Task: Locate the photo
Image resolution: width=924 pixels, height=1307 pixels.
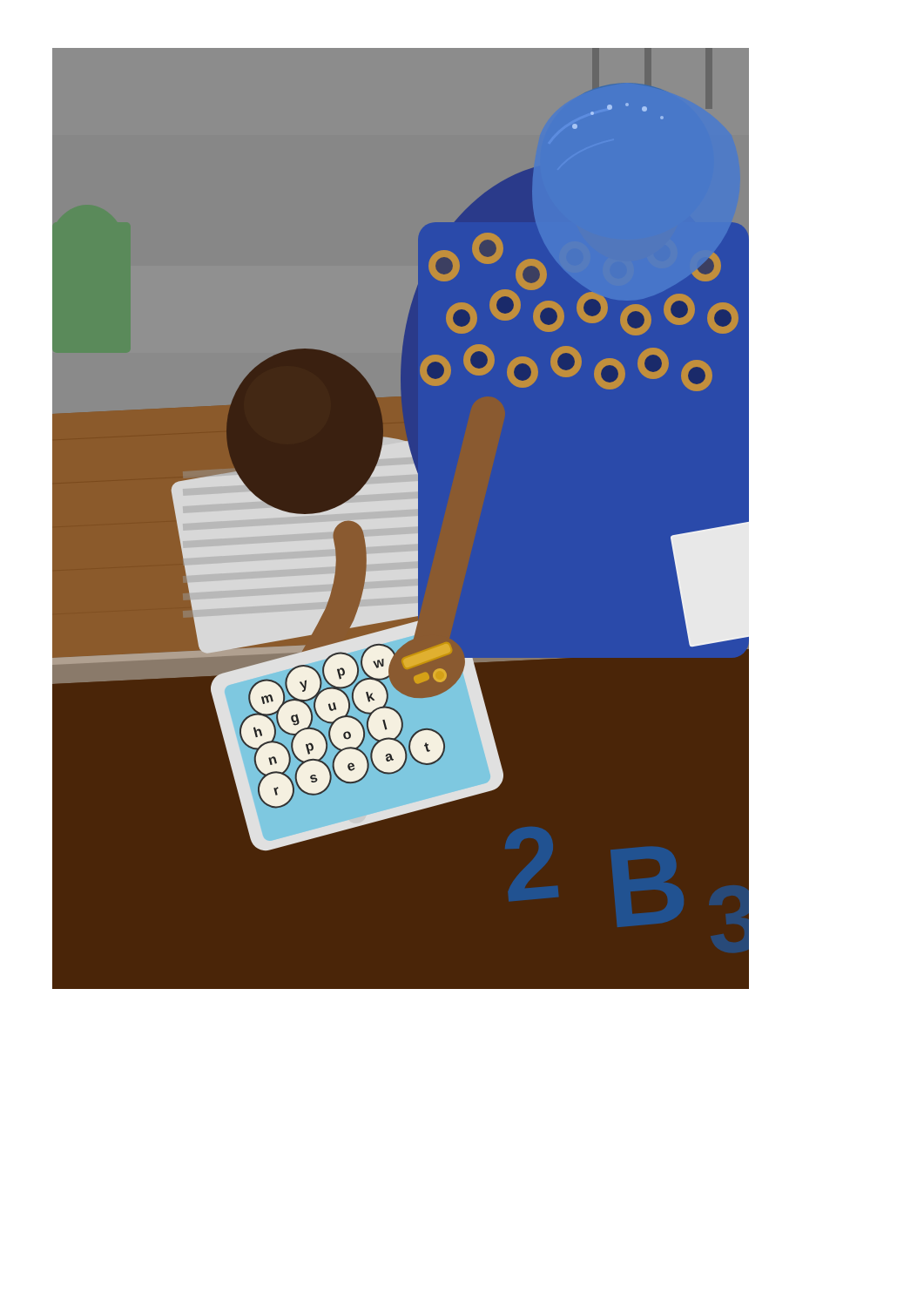Action: tap(401, 518)
